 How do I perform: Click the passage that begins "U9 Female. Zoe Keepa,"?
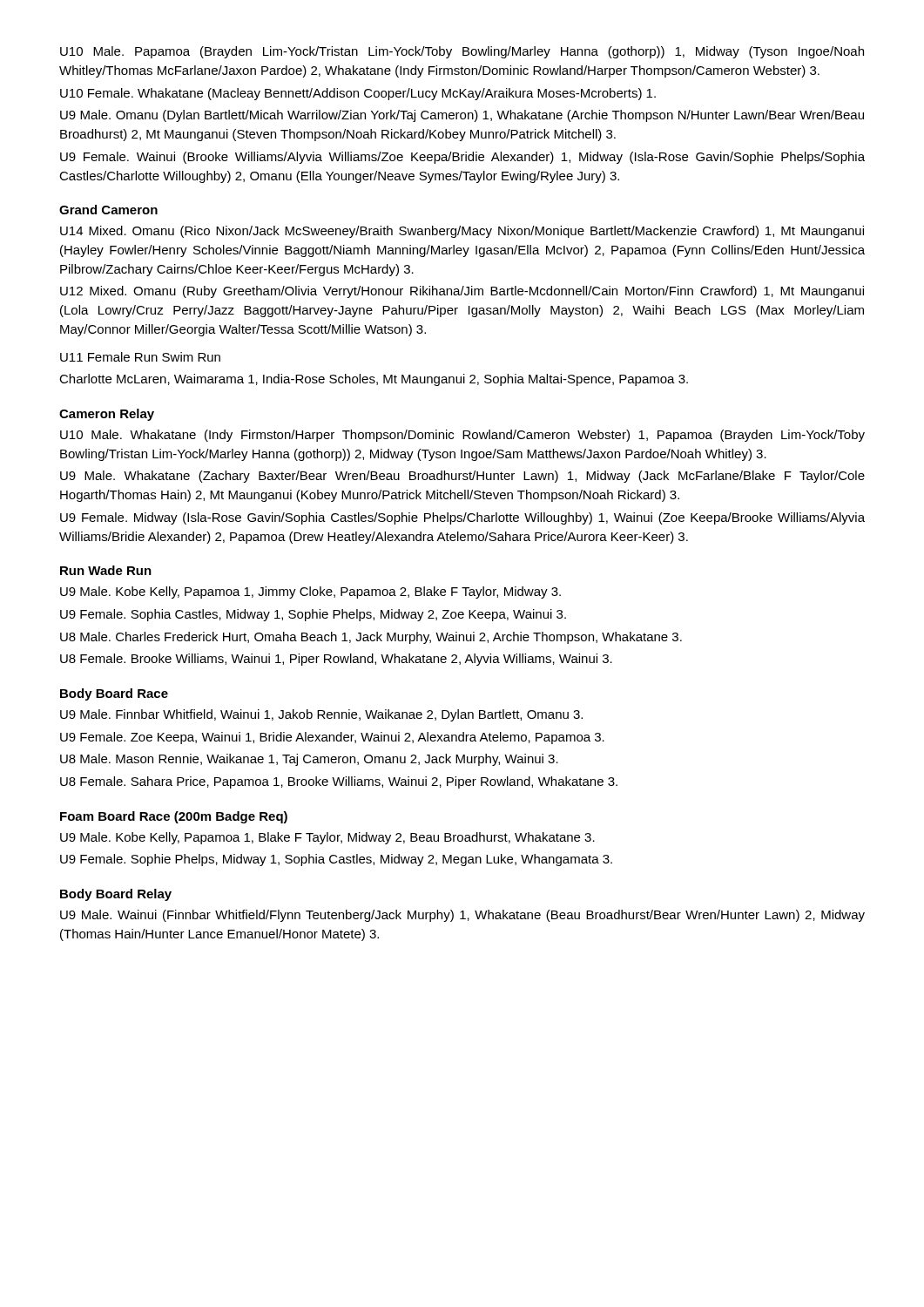tap(332, 736)
